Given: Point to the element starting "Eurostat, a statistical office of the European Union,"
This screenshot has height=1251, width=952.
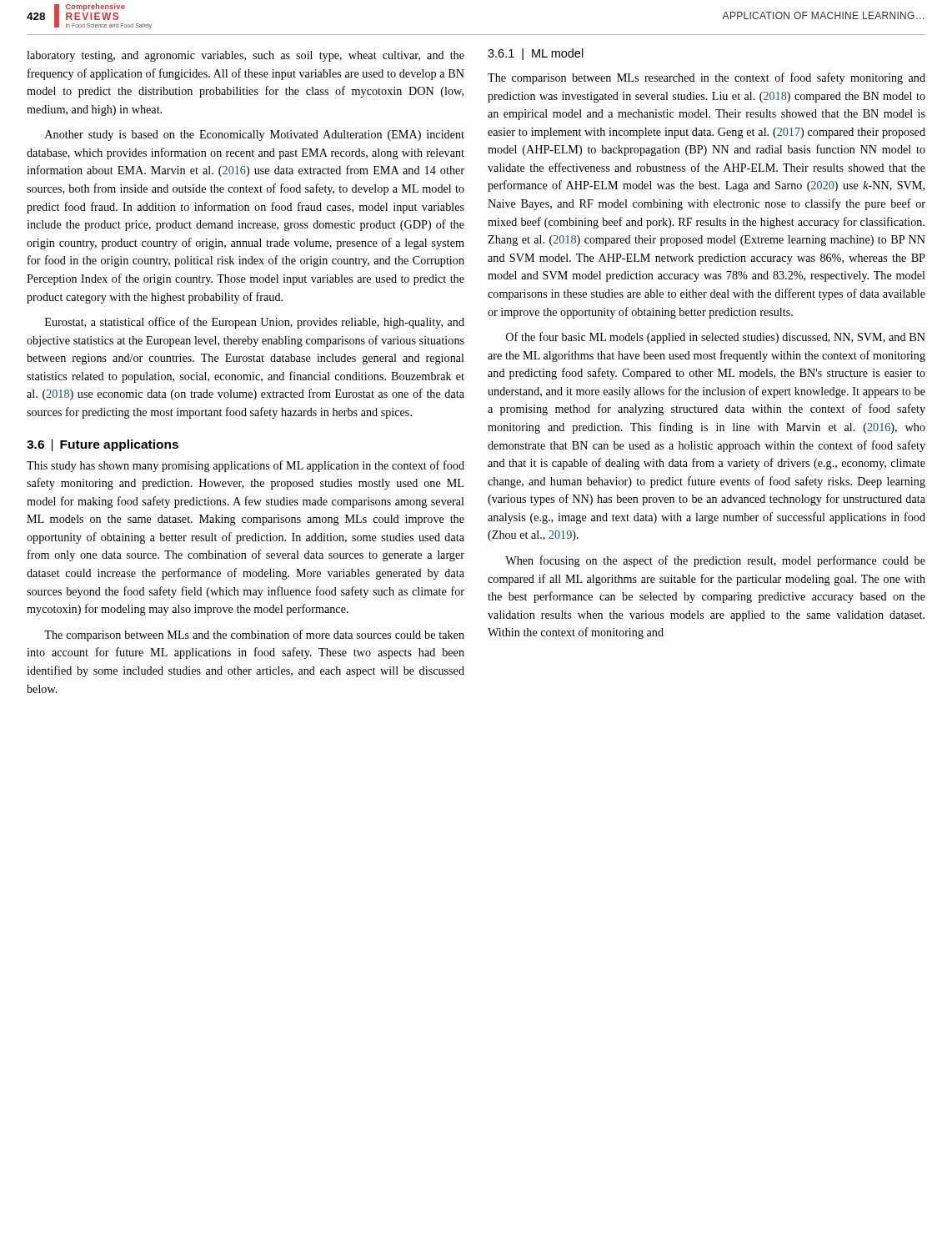Looking at the screenshot, I should 245,368.
